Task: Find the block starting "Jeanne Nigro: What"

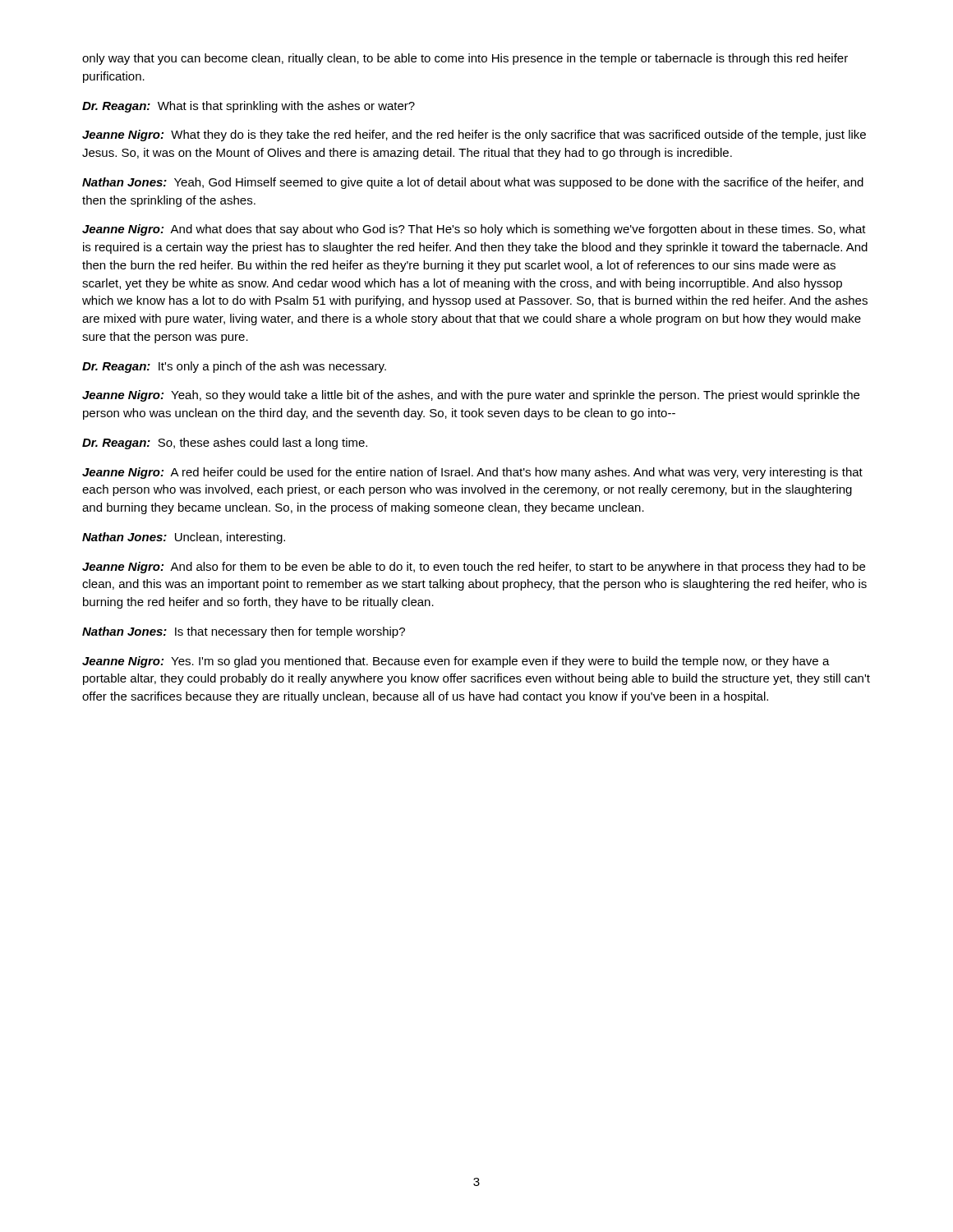Action: 474,143
